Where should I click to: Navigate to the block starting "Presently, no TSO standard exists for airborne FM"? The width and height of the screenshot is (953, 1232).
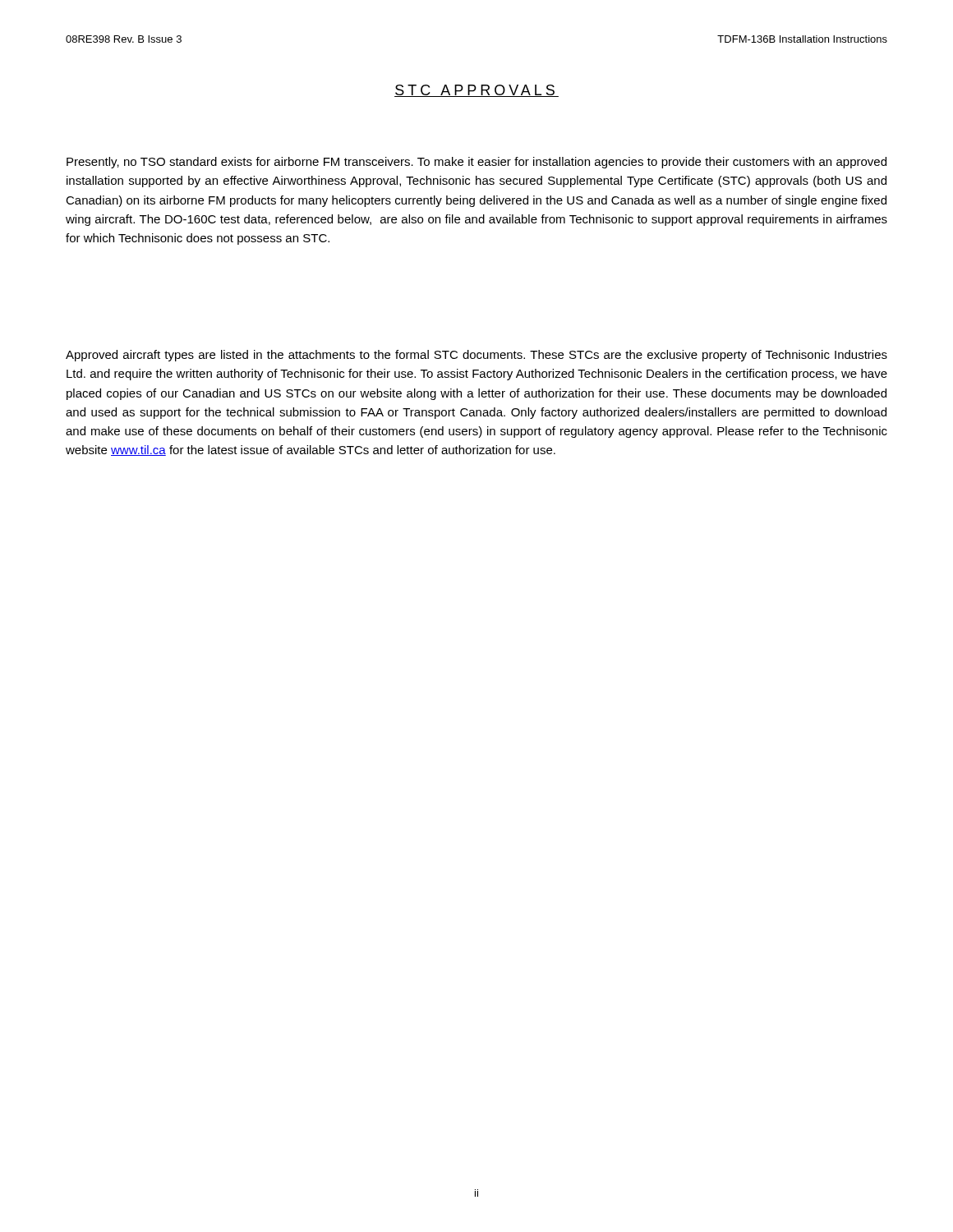click(476, 200)
